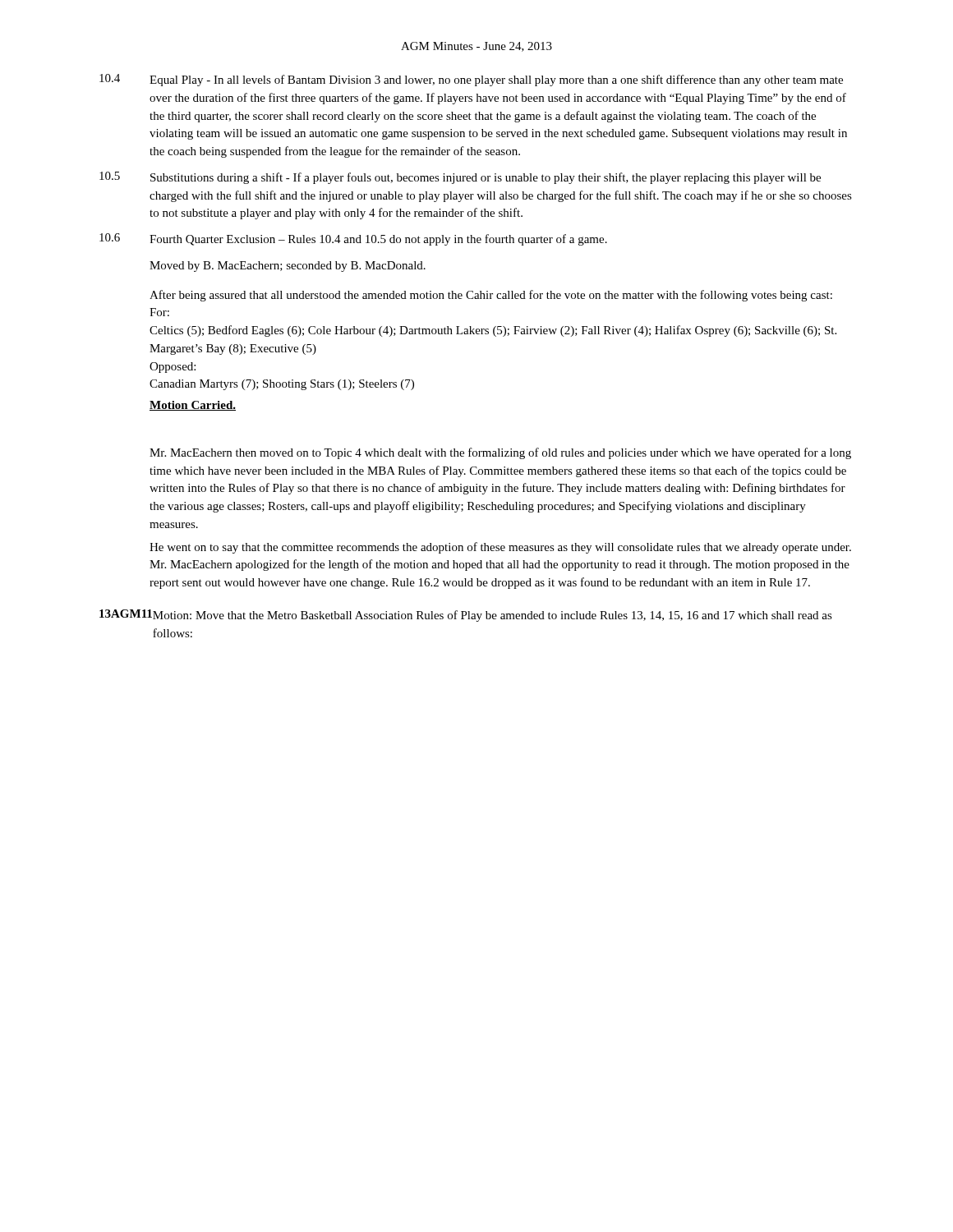Point to the block beginning "He went on to"
The image size is (953, 1232).
click(501, 564)
